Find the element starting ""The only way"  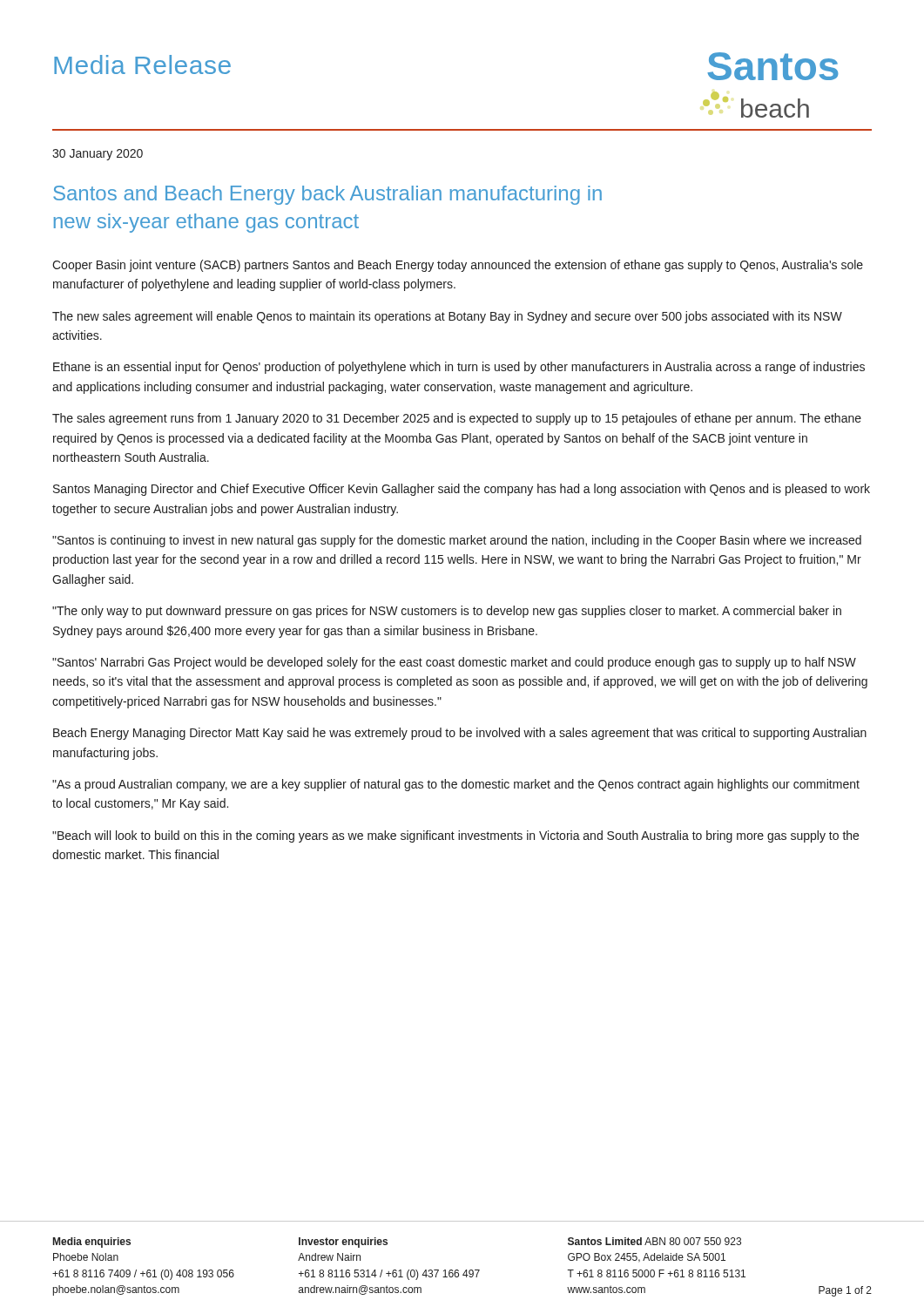point(447,621)
